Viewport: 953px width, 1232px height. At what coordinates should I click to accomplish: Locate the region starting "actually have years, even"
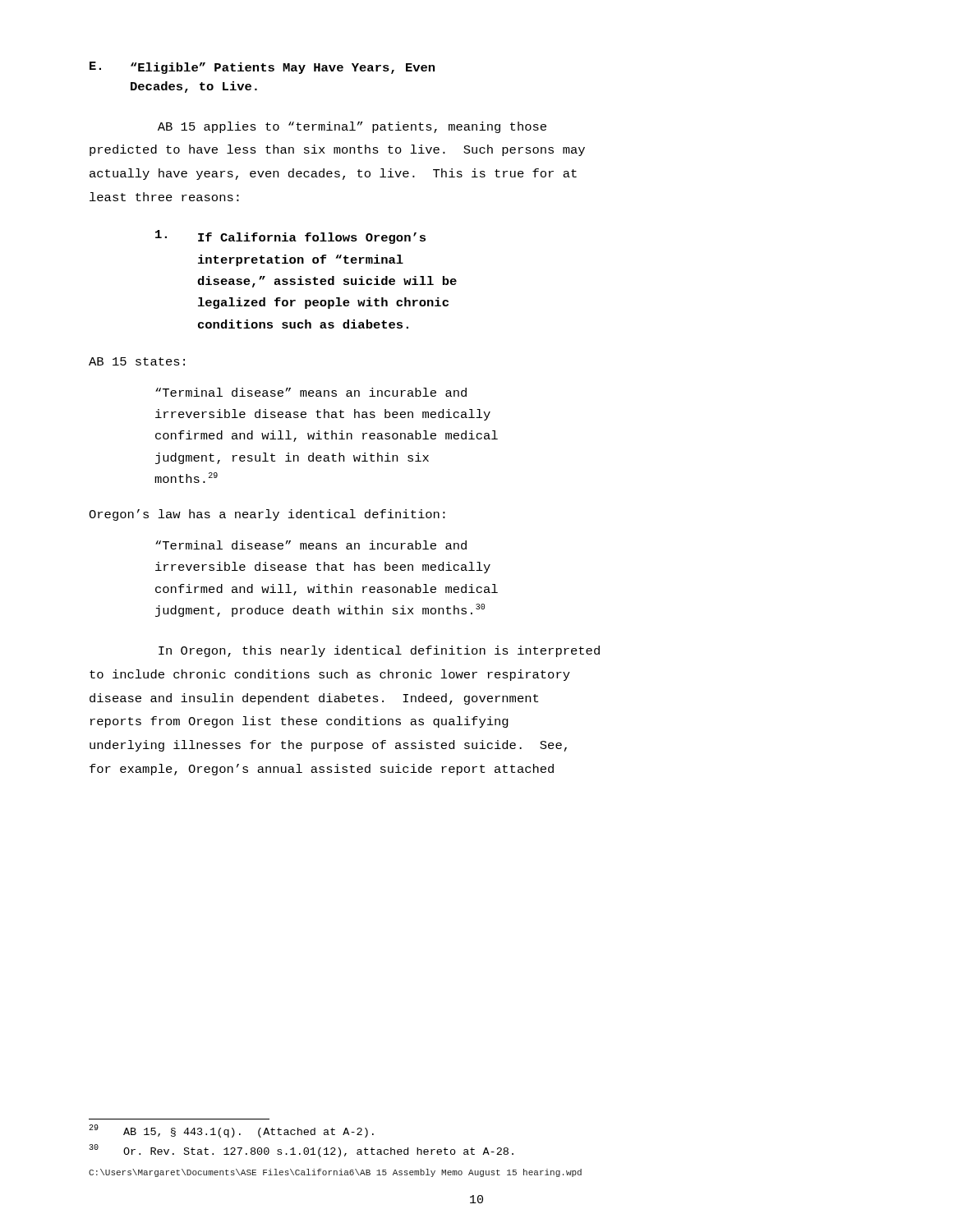[x=333, y=174]
